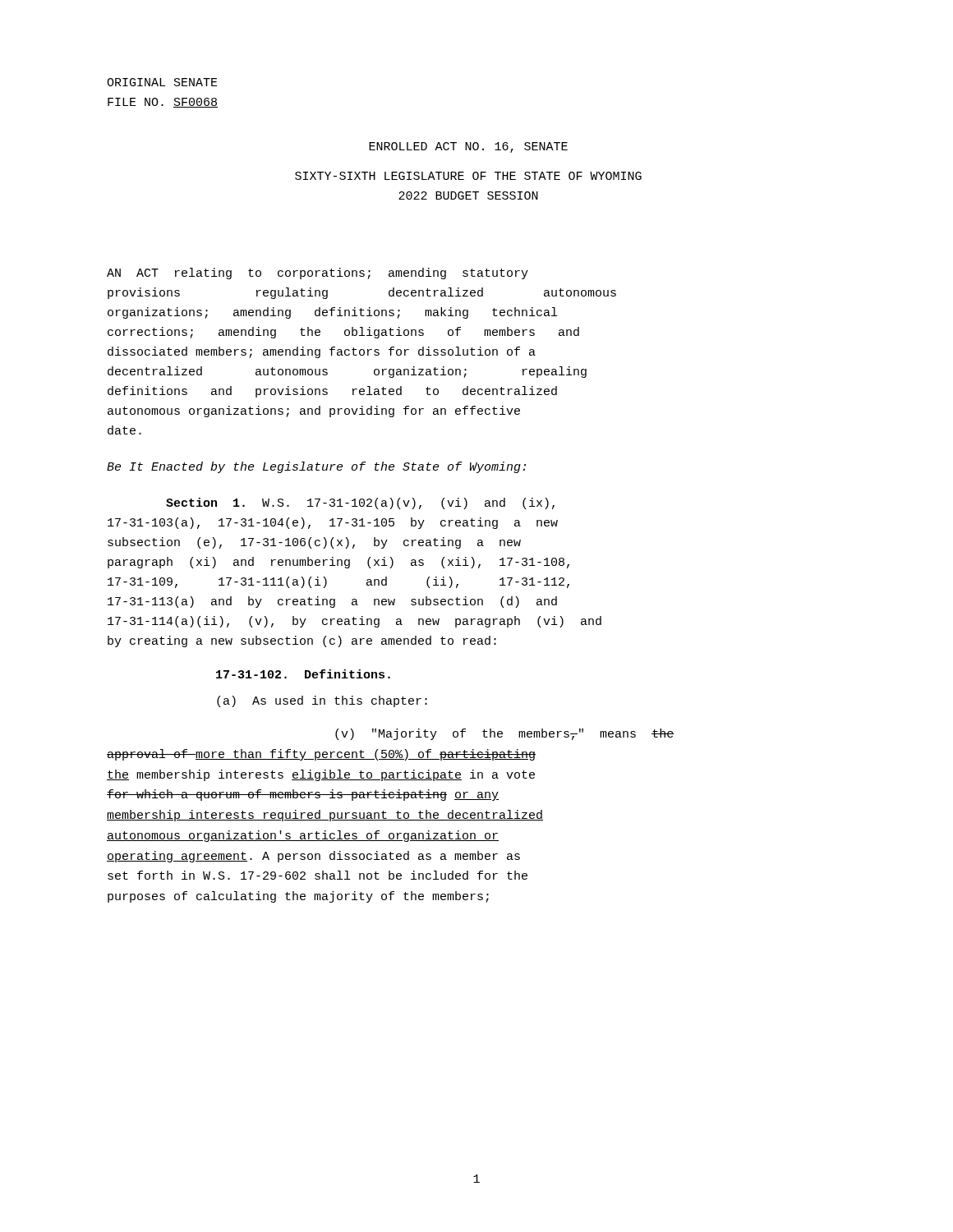Locate the block of text that opens with "(v) "Majority of the"
953x1232 pixels.
(x=390, y=816)
